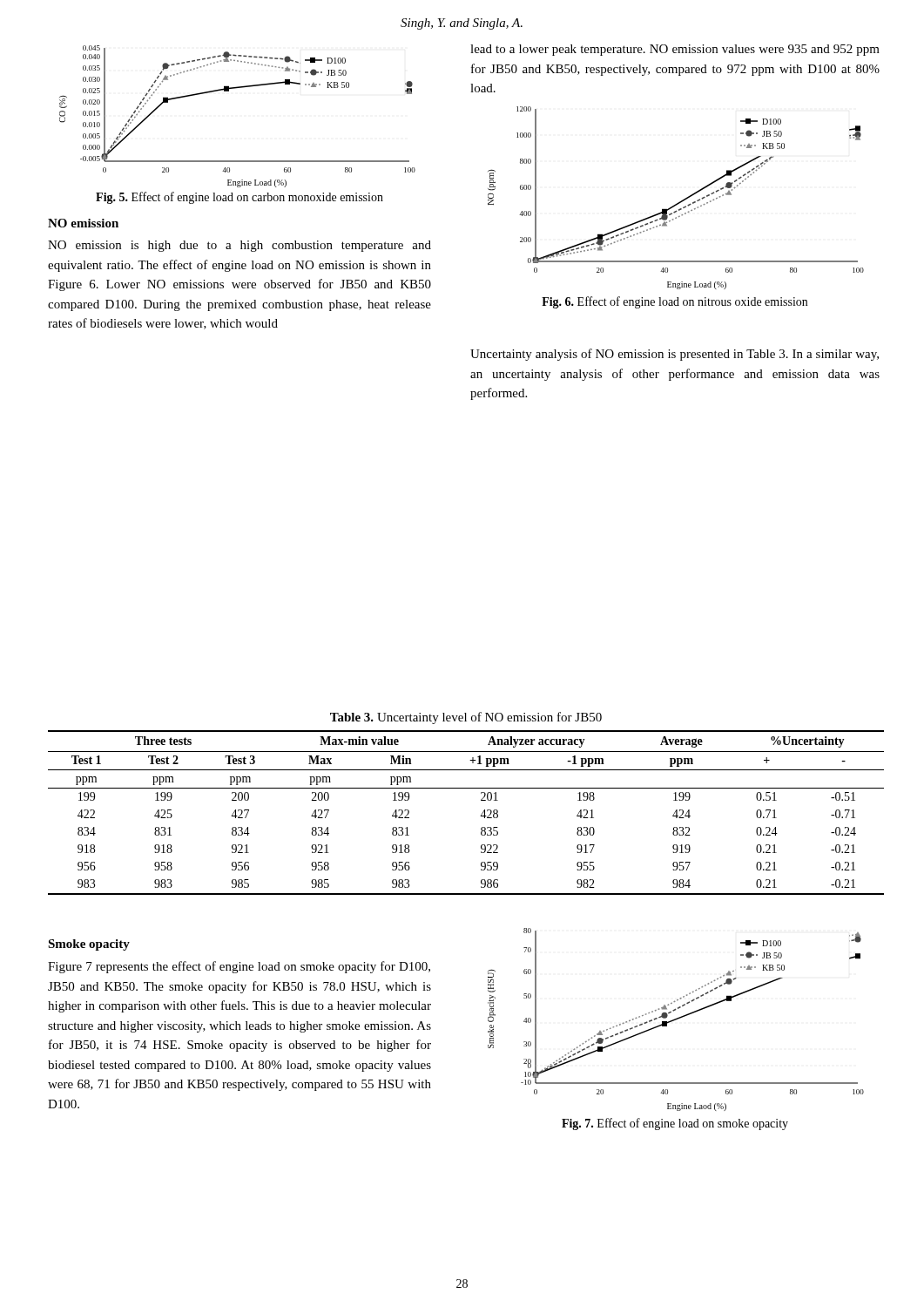
Task: Locate the text starting "lead to a"
Action: (675, 68)
